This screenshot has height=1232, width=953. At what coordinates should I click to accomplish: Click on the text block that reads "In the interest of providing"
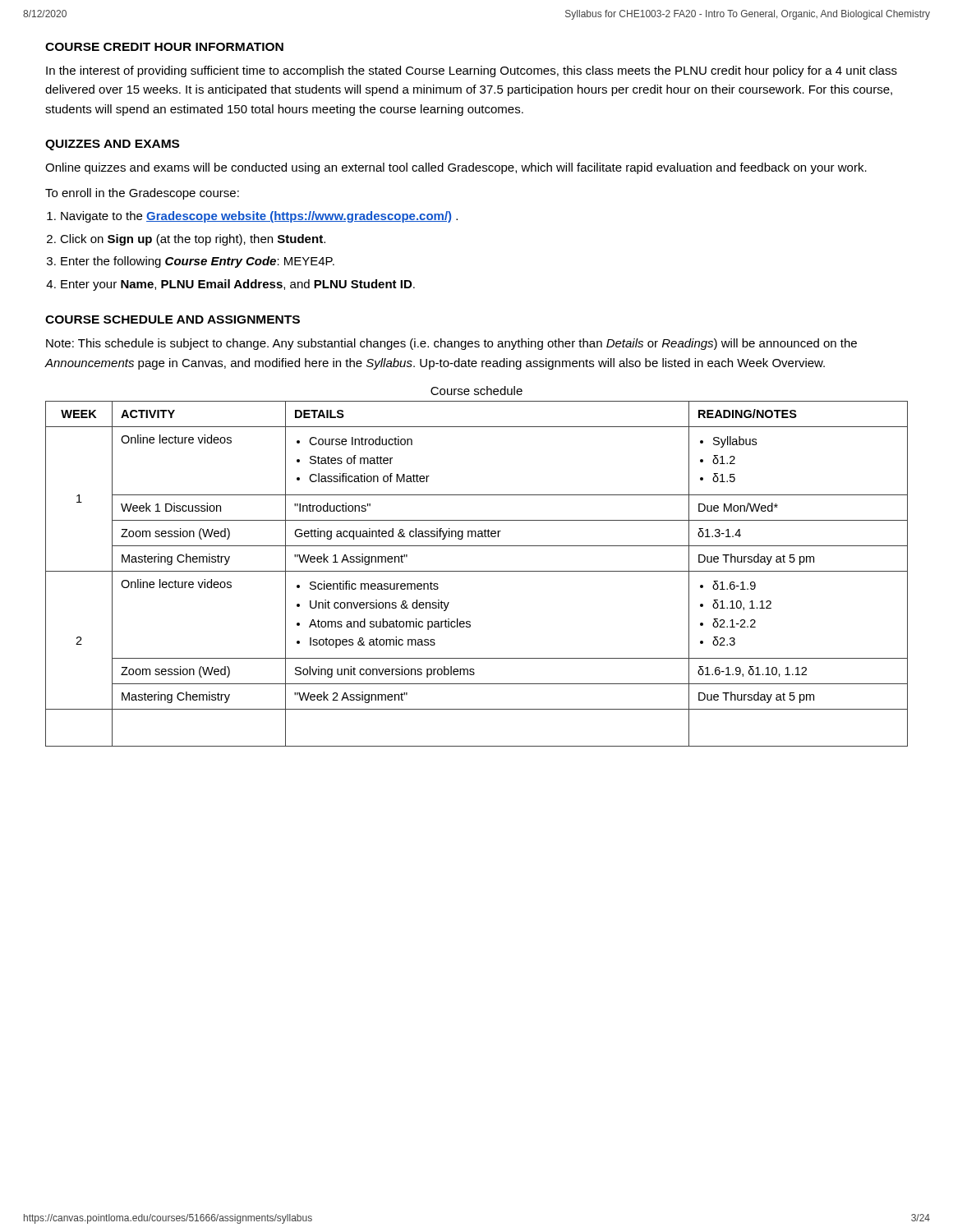471,89
